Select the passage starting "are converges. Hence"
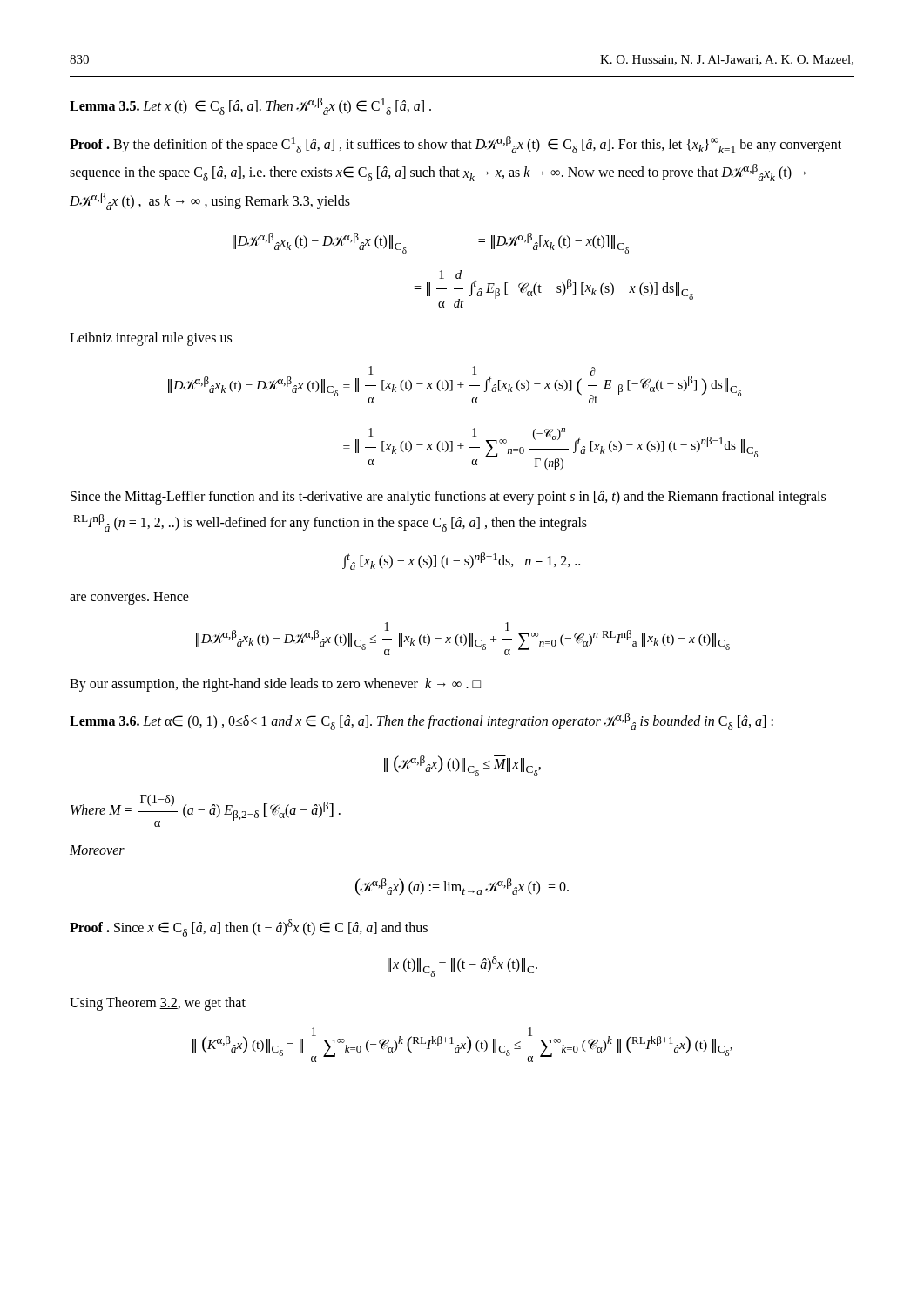This screenshot has width=924, height=1307. (129, 596)
